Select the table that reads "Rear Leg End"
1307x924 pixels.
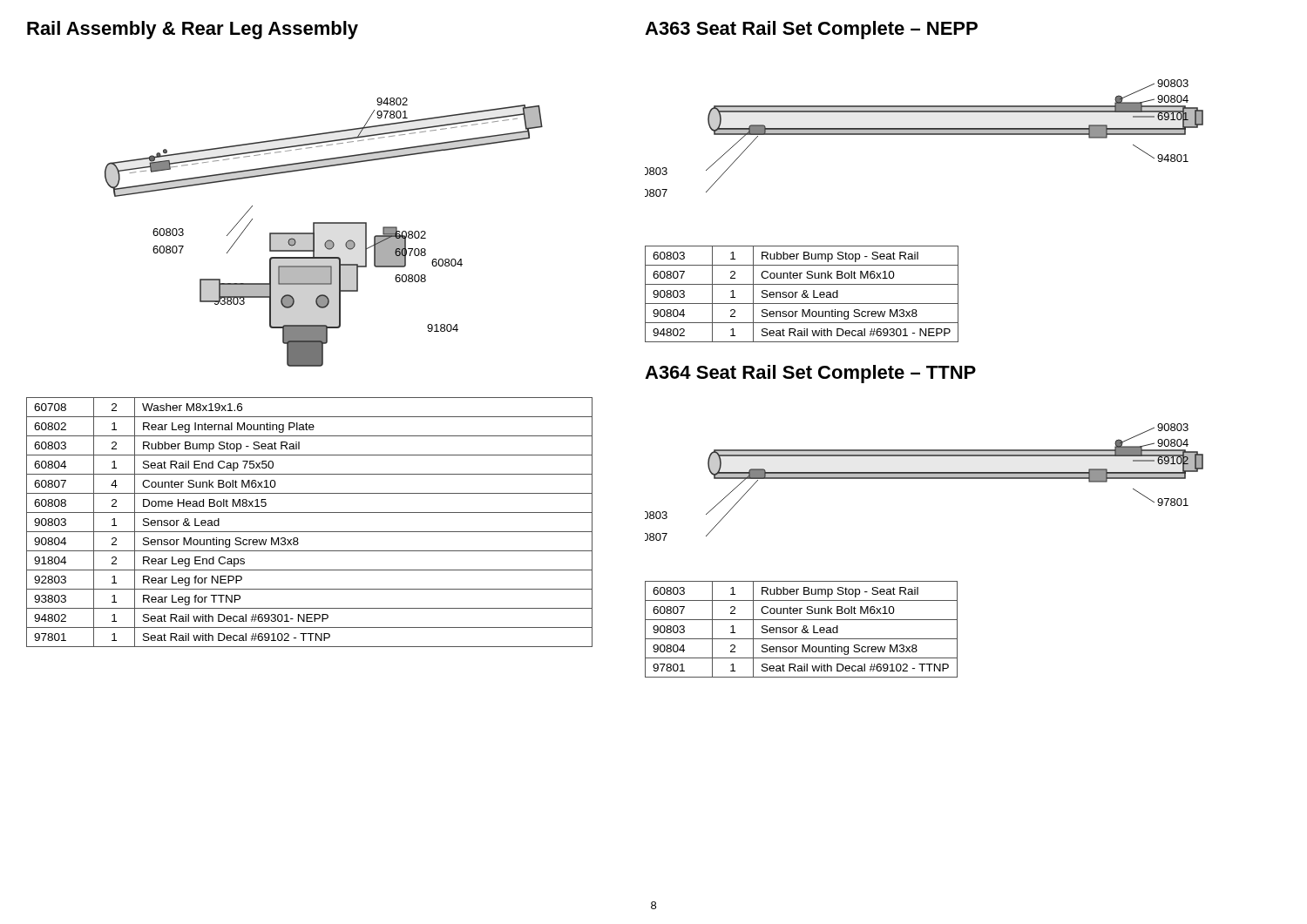pyautogui.click(x=309, y=522)
